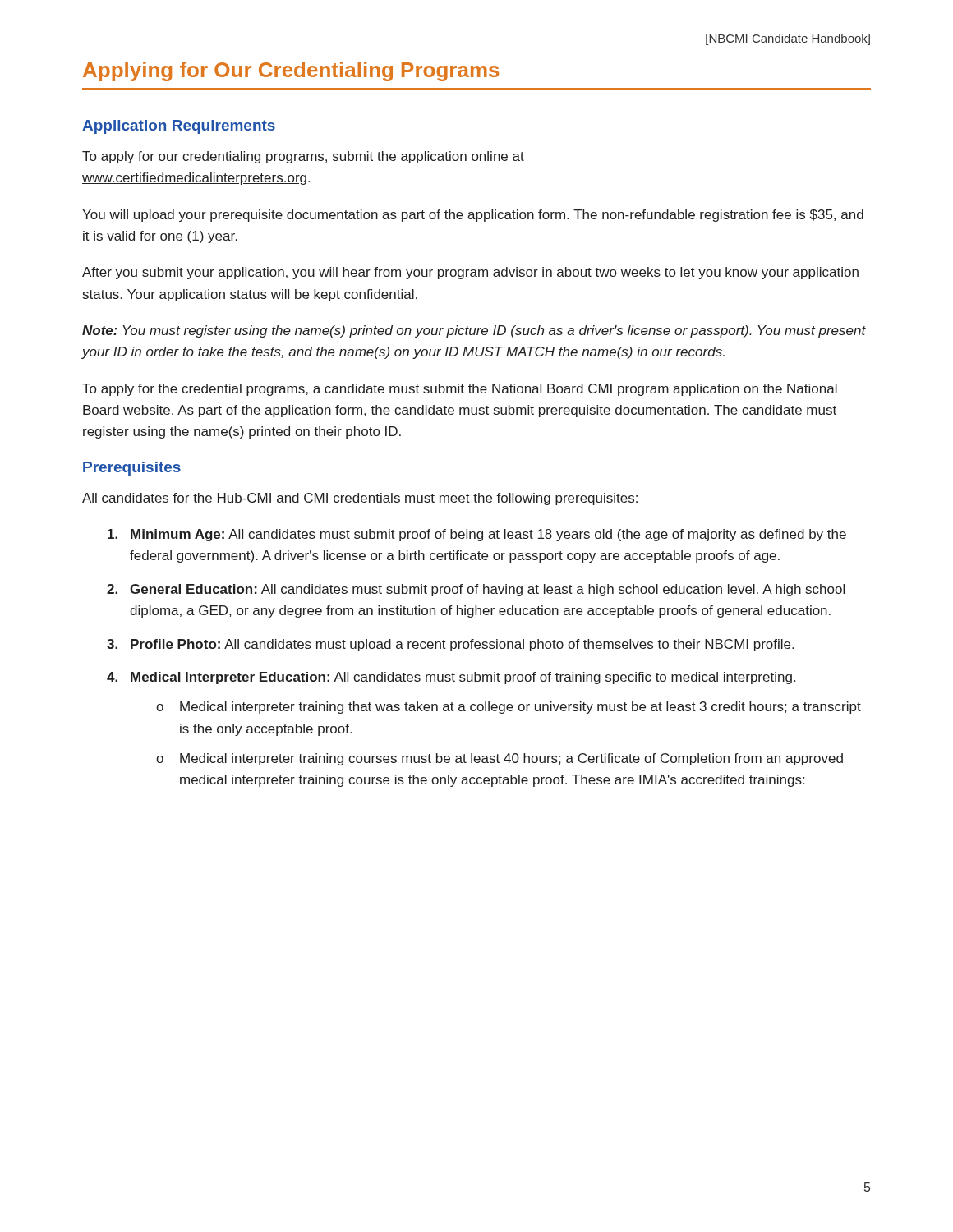The width and height of the screenshot is (953, 1232).
Task: Click on the text block that reads "To apply for the credential programs, a"
Action: coord(460,410)
